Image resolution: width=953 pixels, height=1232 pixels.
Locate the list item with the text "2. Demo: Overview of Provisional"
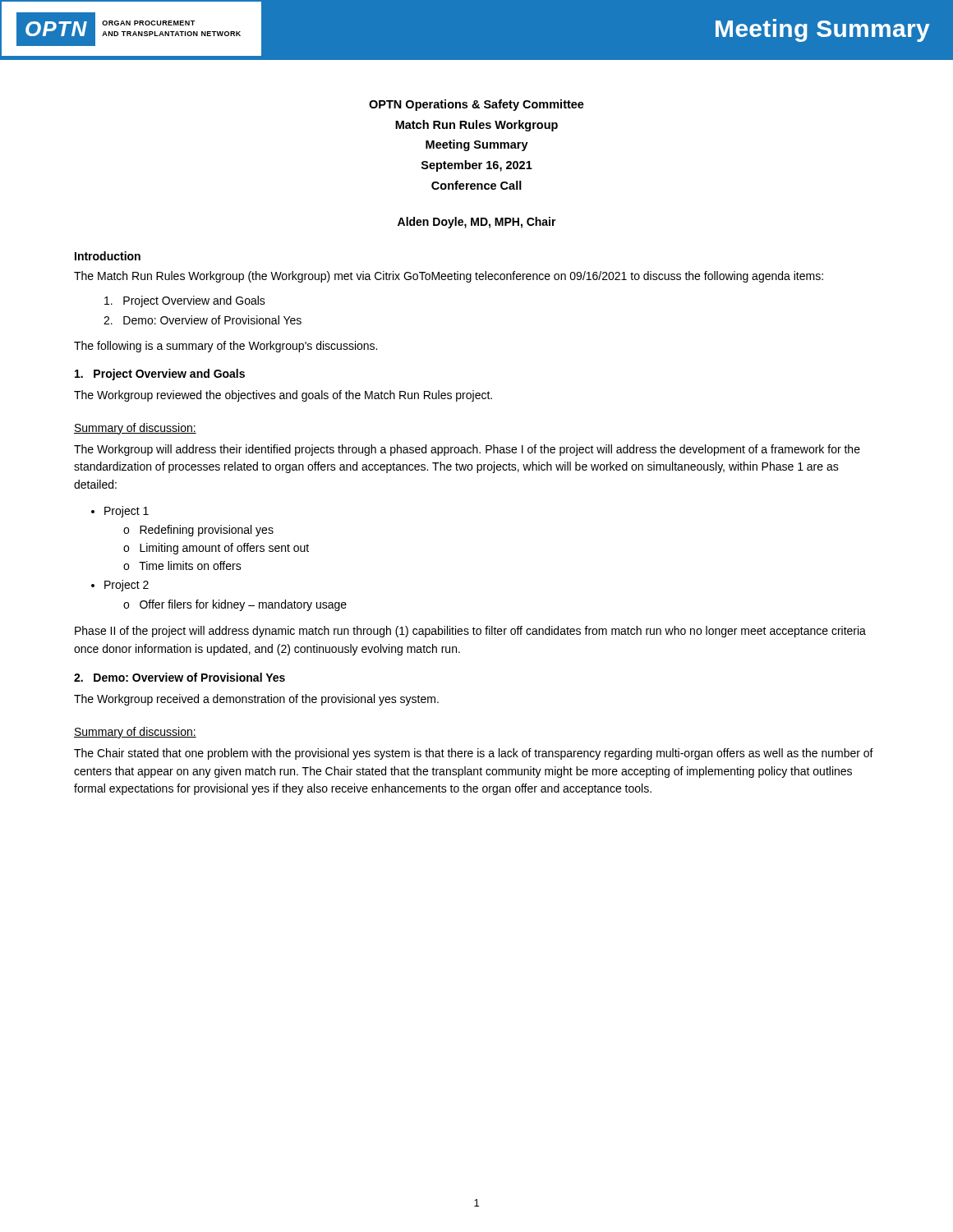(203, 320)
